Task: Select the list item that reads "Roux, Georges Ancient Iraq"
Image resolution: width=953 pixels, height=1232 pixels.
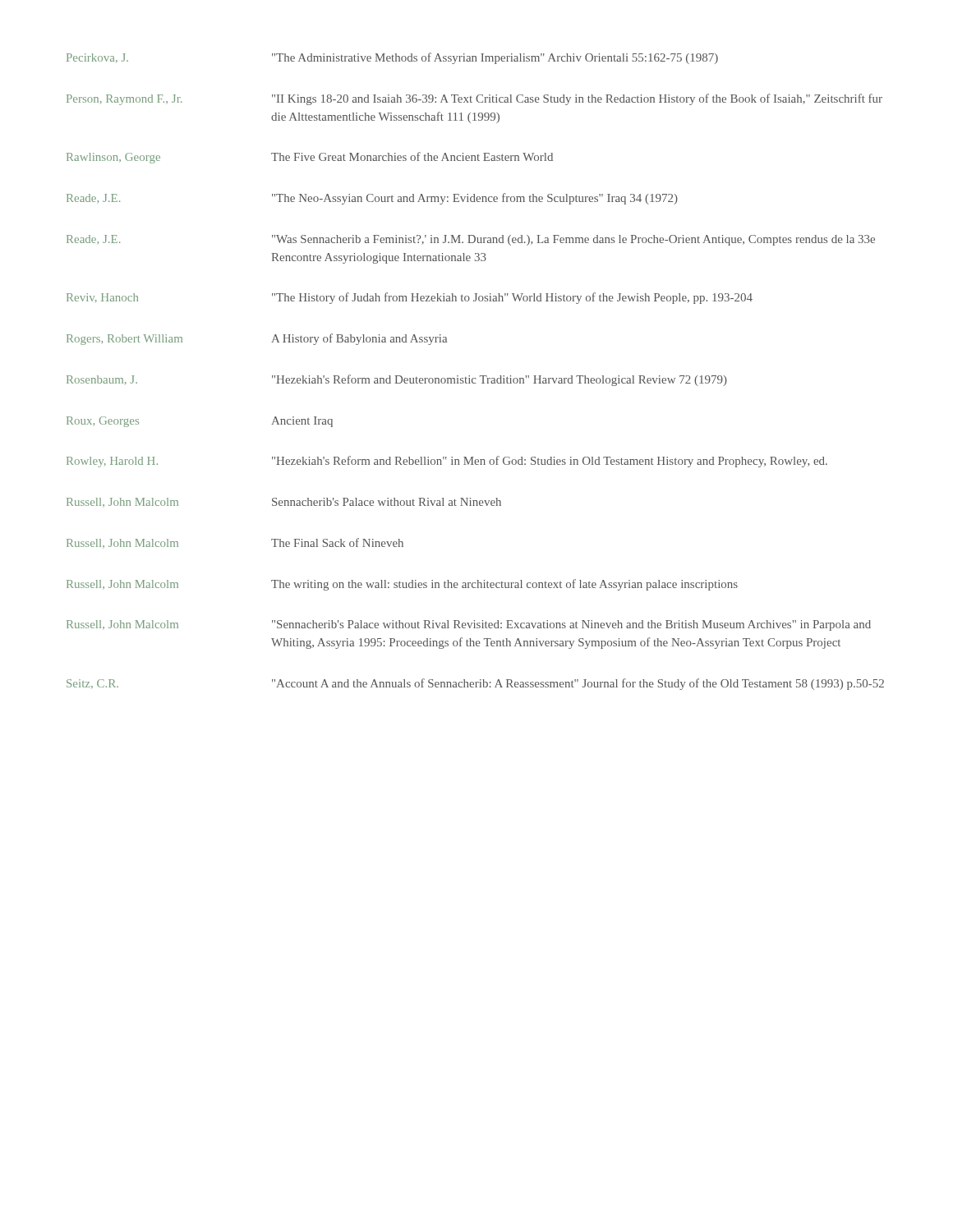Action: pyautogui.click(x=105, y=421)
